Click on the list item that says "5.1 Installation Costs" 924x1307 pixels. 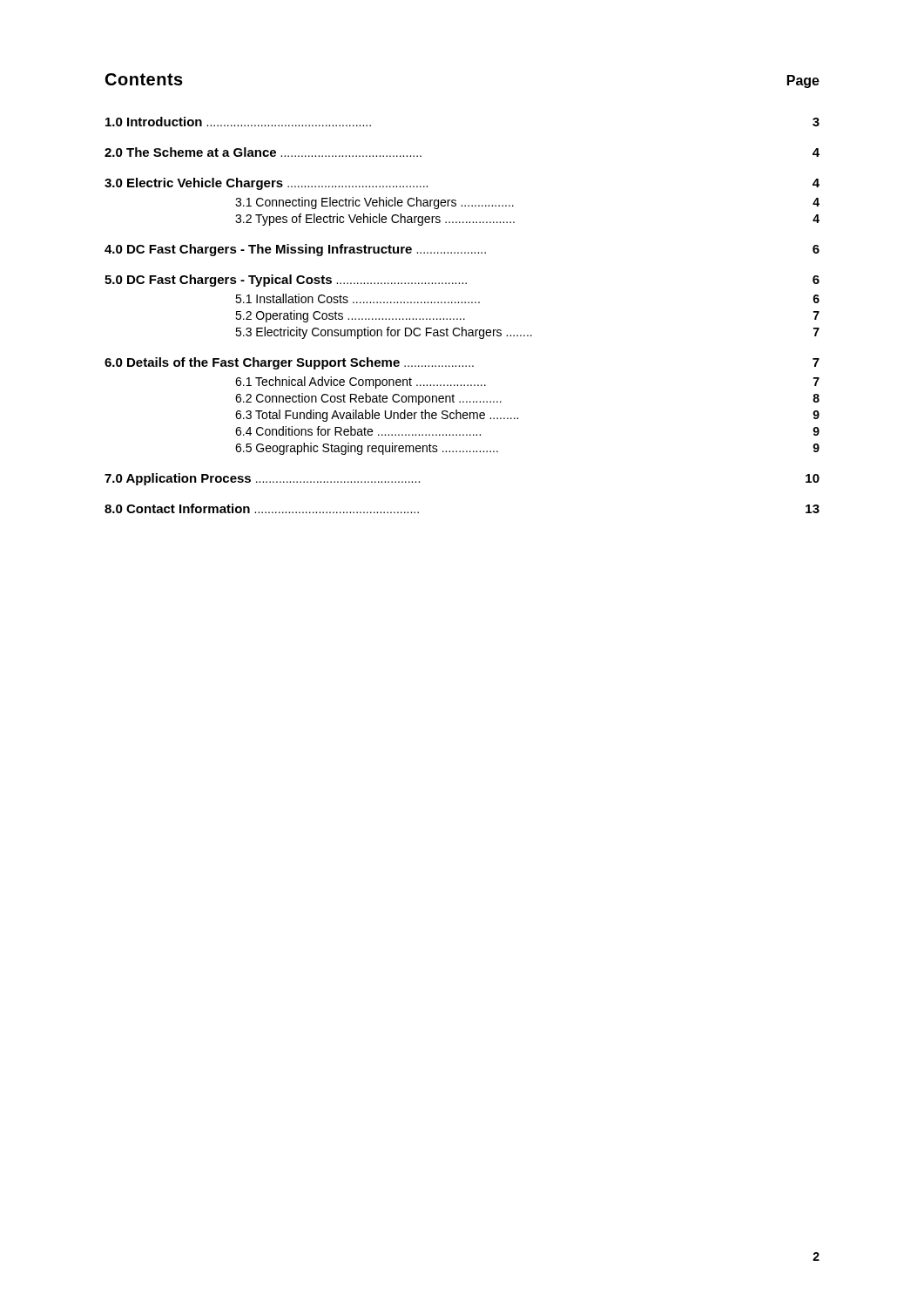293,298
